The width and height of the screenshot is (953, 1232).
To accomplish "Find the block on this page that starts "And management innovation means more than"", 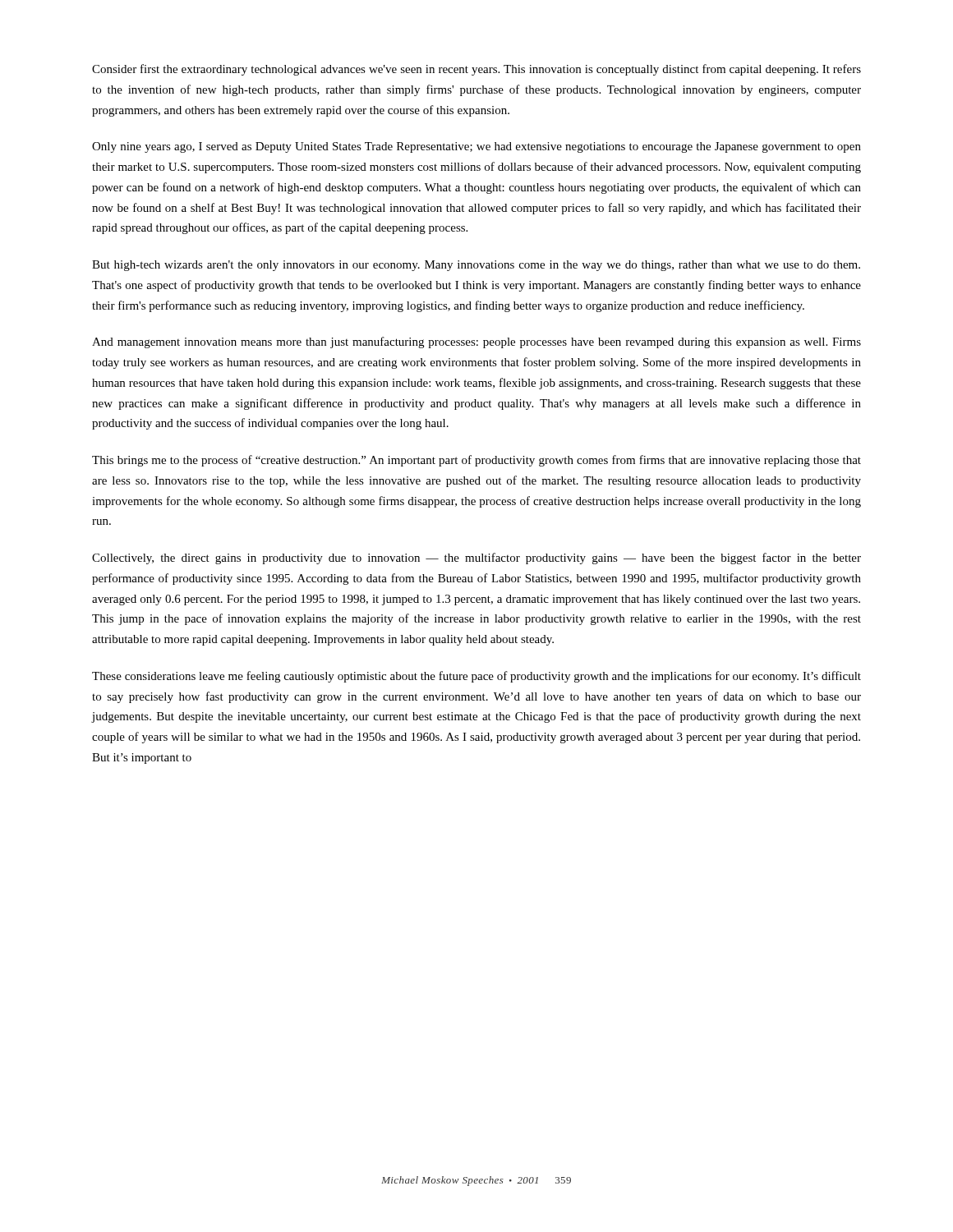I will tap(476, 383).
